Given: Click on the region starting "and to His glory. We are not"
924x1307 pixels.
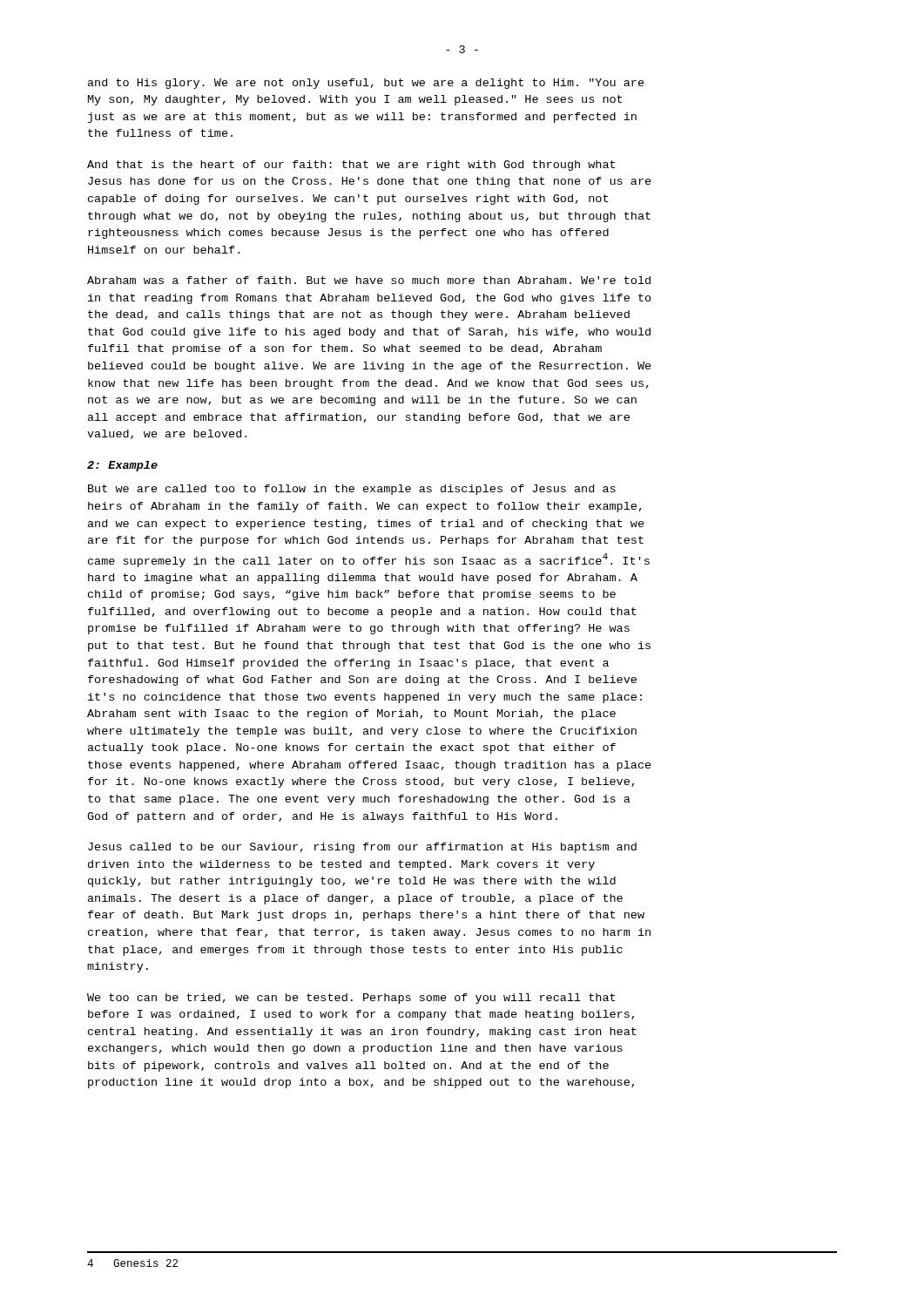Looking at the screenshot, I should click(366, 108).
